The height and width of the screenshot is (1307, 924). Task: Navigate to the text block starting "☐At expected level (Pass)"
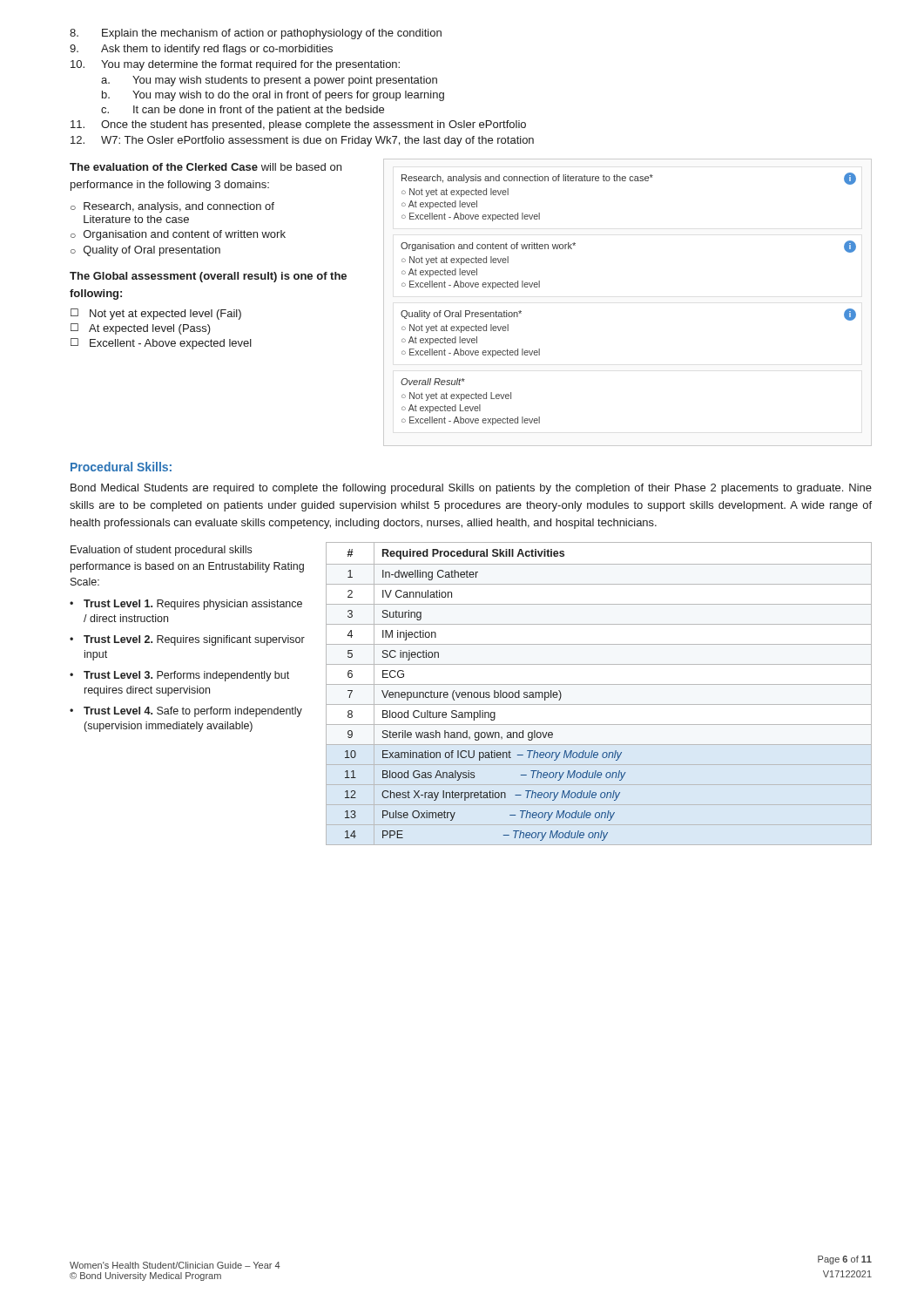pyautogui.click(x=140, y=328)
